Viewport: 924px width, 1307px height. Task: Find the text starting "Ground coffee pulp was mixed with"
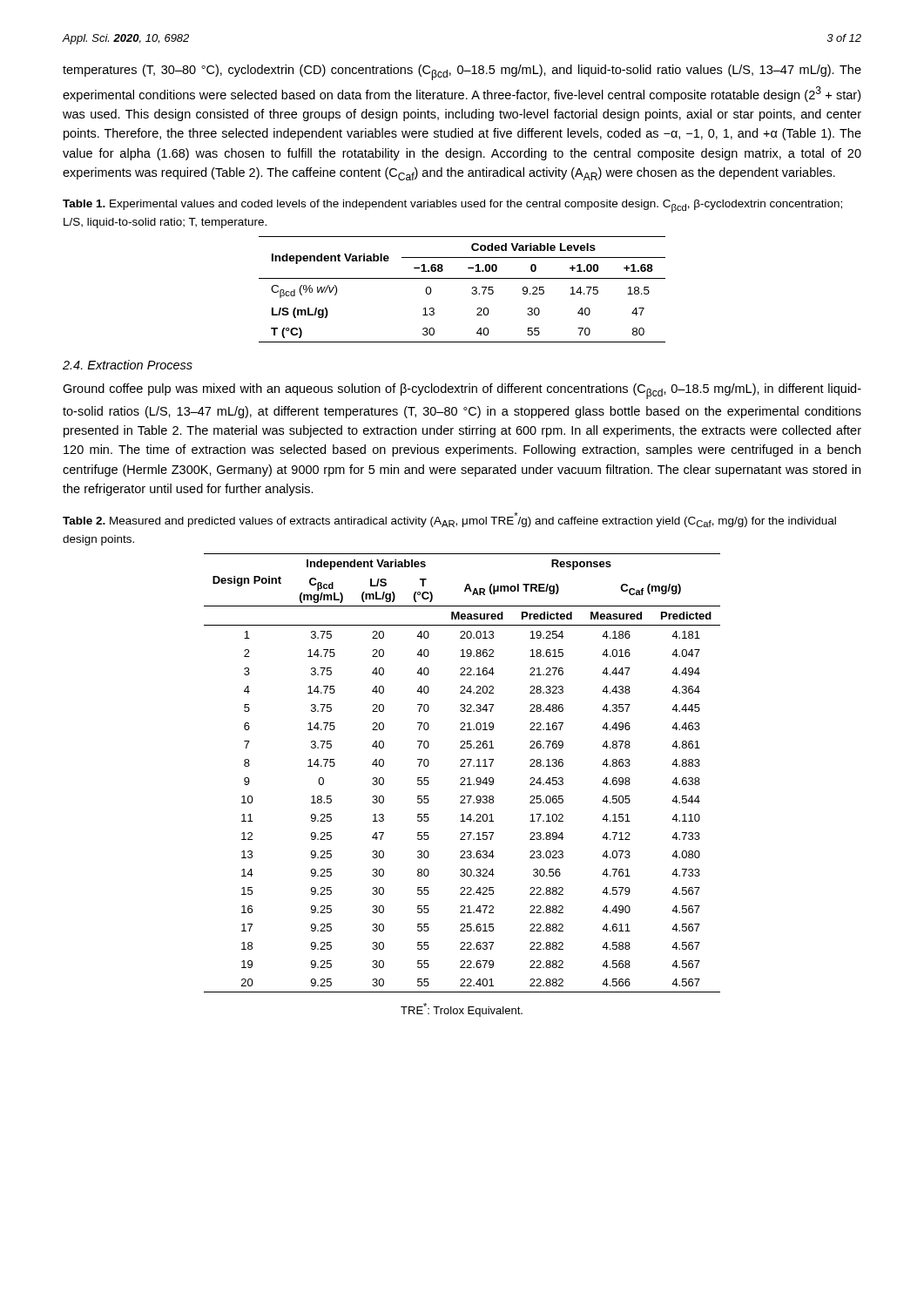(x=462, y=439)
